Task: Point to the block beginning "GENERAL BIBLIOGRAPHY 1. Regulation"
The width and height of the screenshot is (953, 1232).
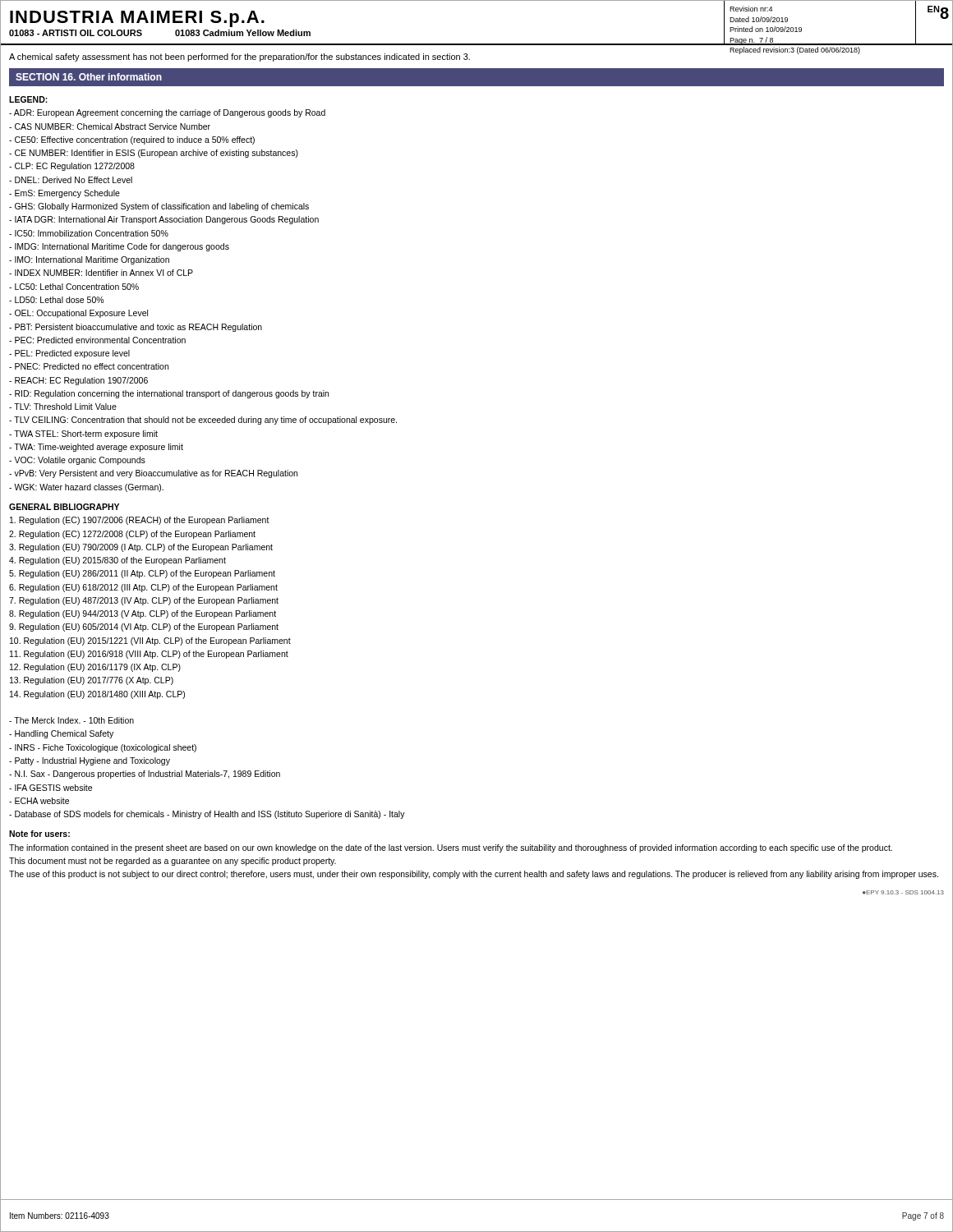Action: click(207, 660)
